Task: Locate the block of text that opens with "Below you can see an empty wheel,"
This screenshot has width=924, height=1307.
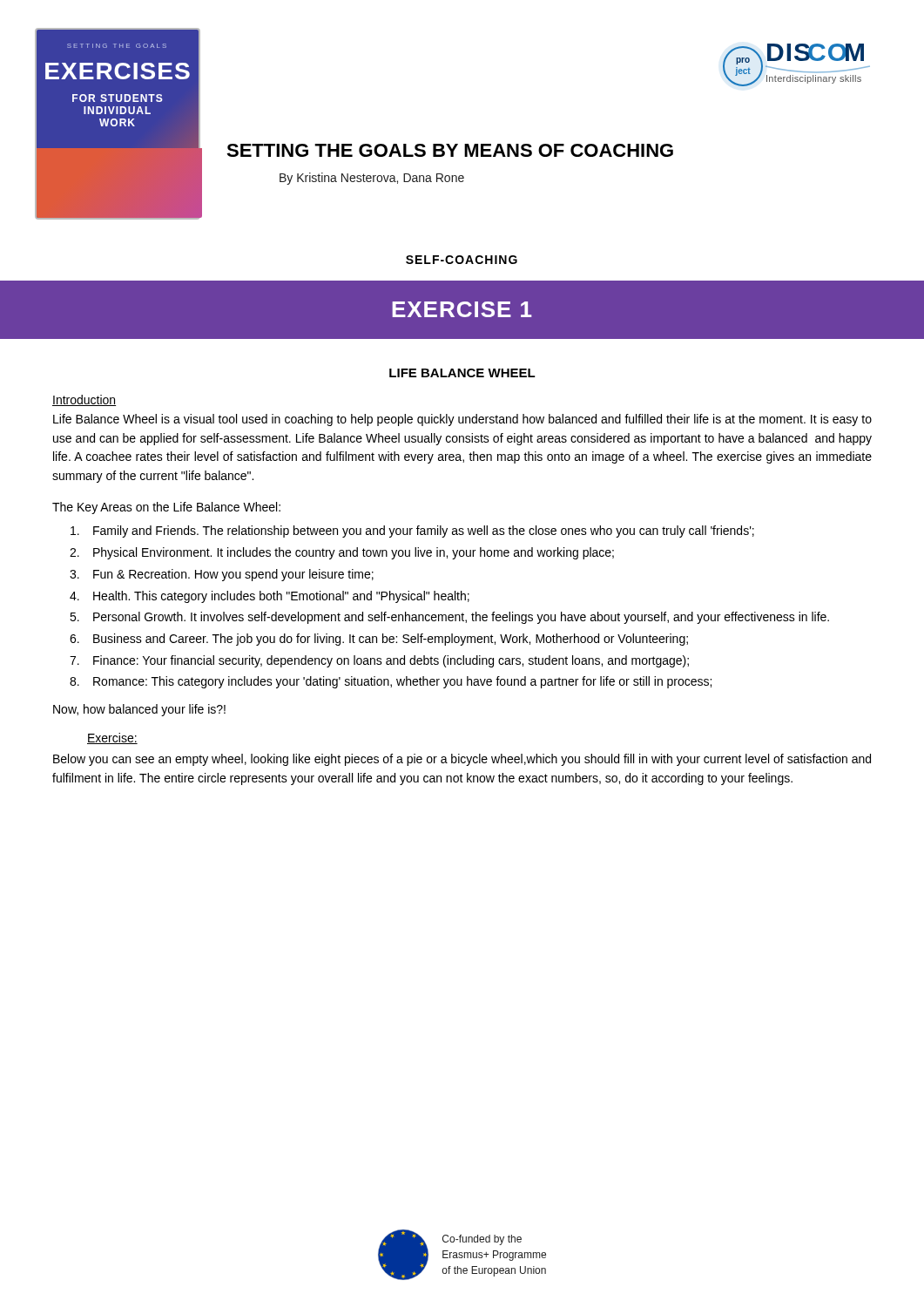Action: (x=462, y=768)
